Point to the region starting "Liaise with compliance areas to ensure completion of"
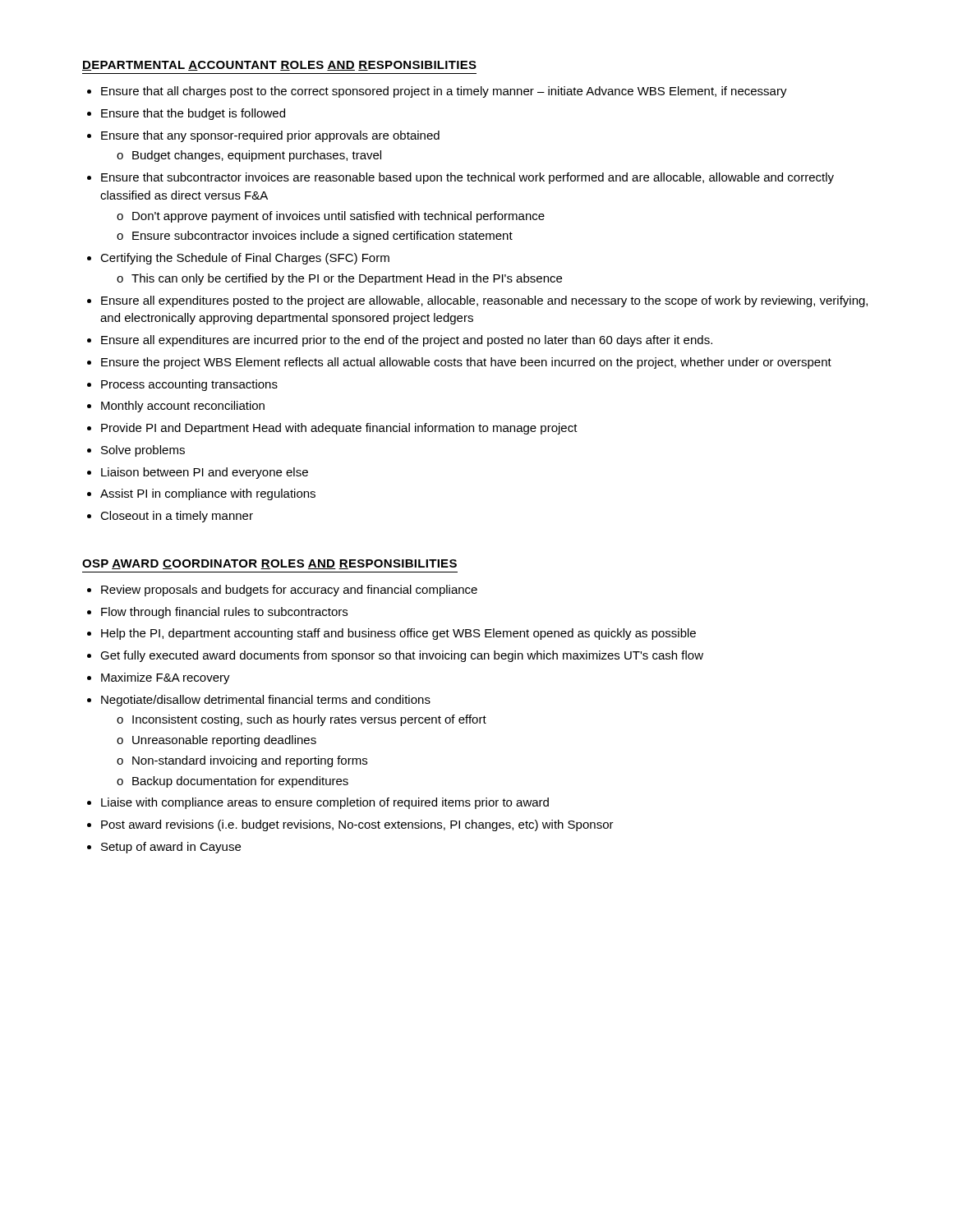The width and height of the screenshot is (953, 1232). [325, 802]
